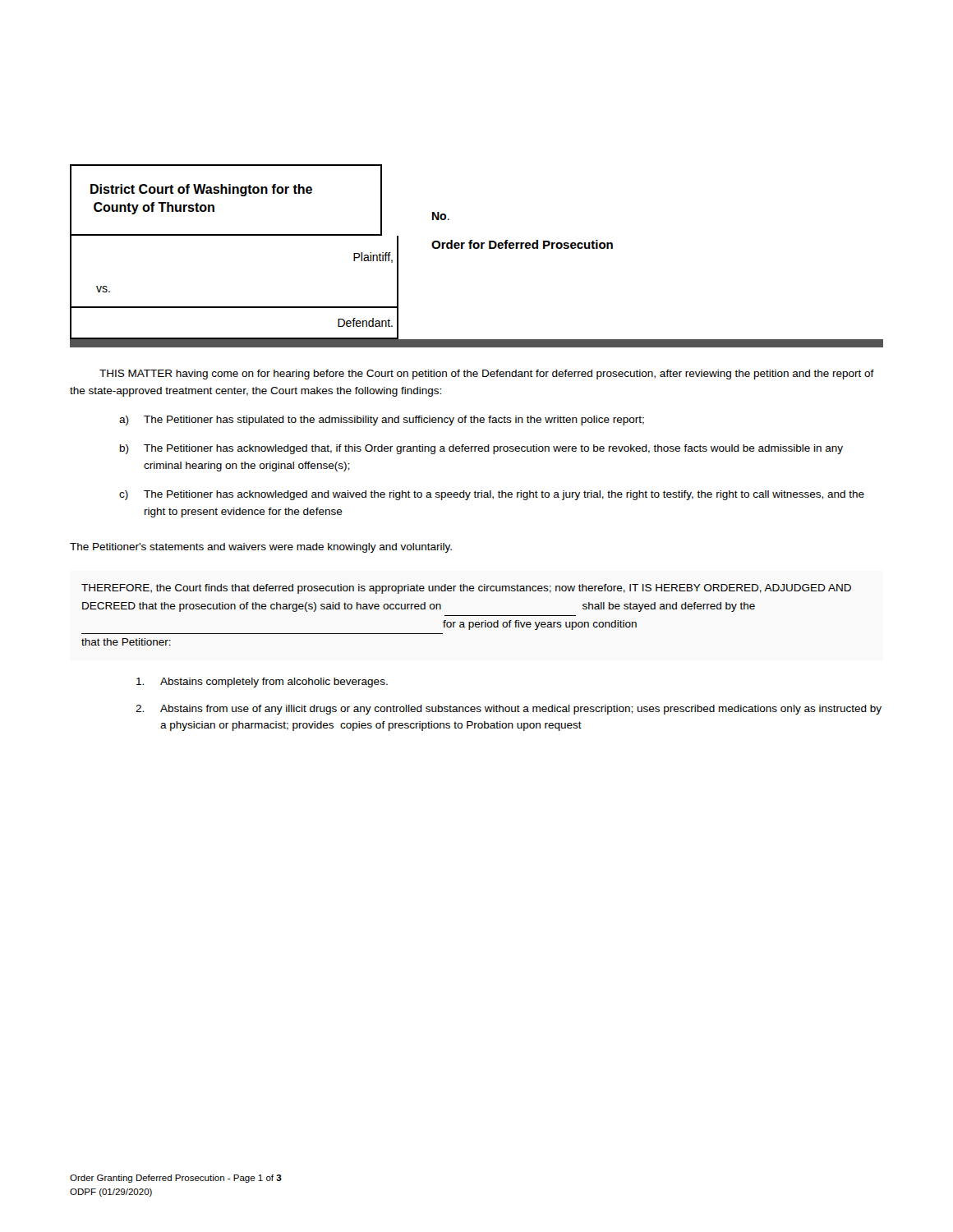This screenshot has width=953, height=1232.
Task: Select the block starting "District Court of Washington for the County of"
Action: (201, 198)
